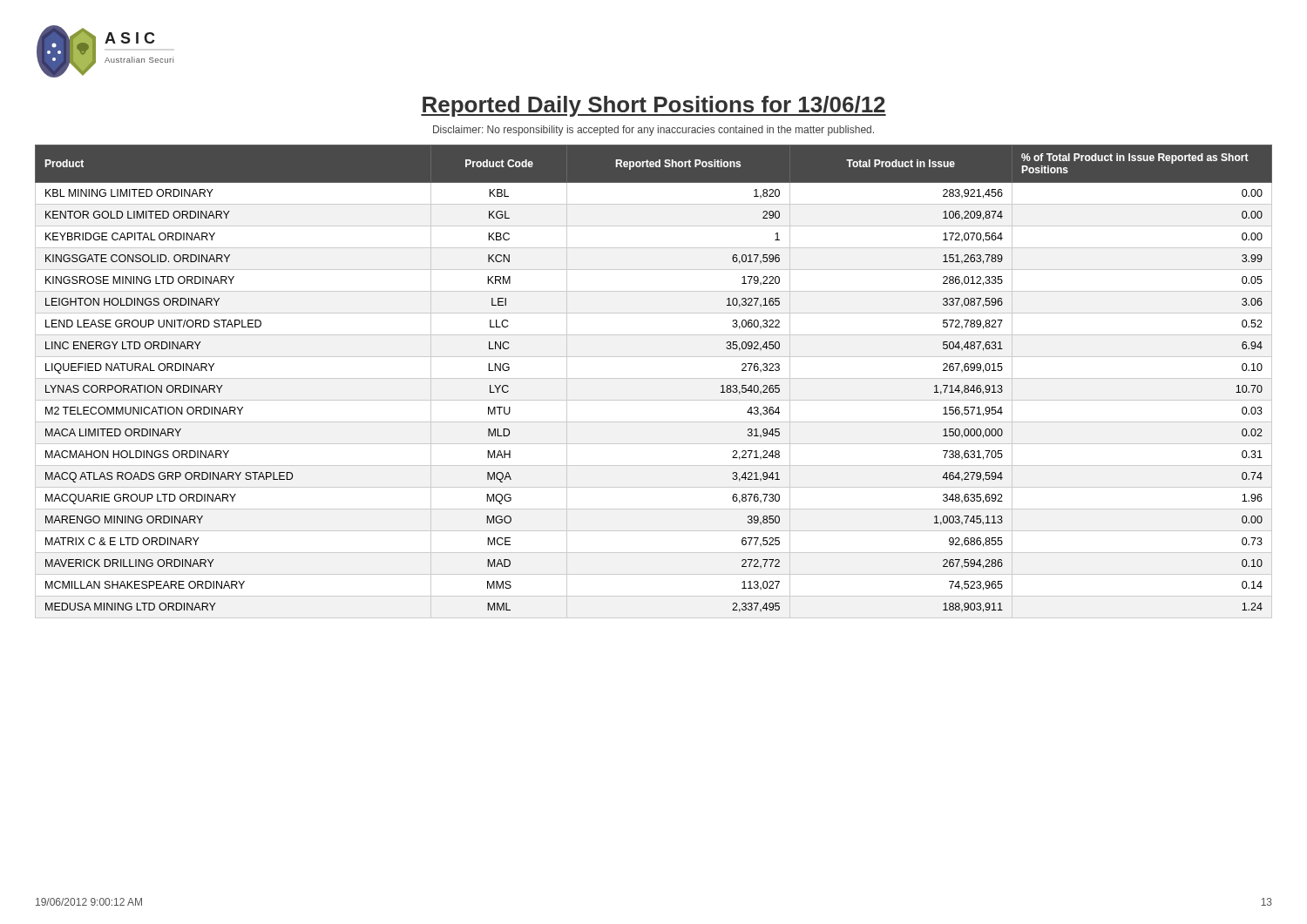The width and height of the screenshot is (1307, 924).
Task: Locate the title
Action: (654, 105)
